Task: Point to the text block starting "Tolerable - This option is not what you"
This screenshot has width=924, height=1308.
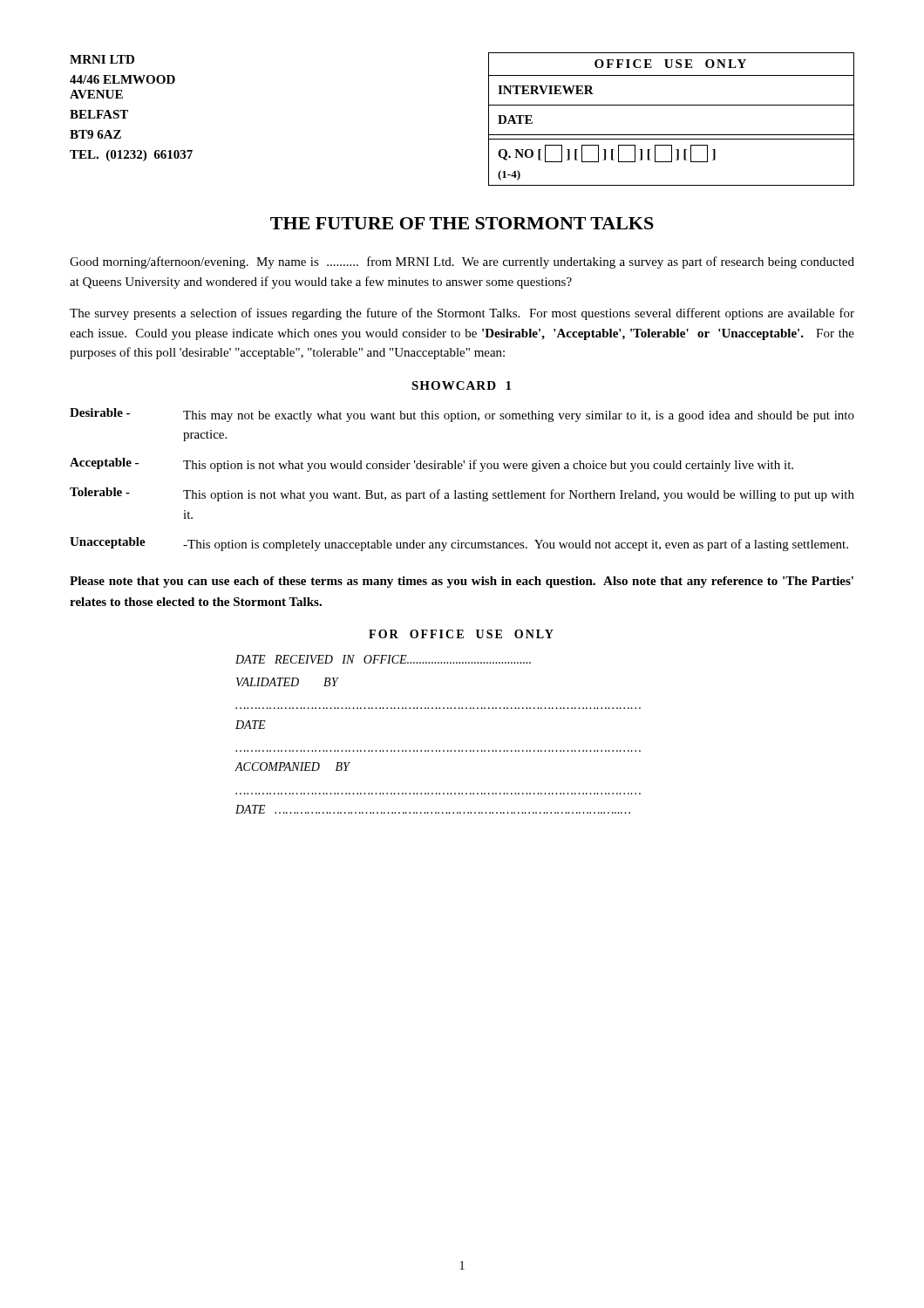Action: (x=462, y=504)
